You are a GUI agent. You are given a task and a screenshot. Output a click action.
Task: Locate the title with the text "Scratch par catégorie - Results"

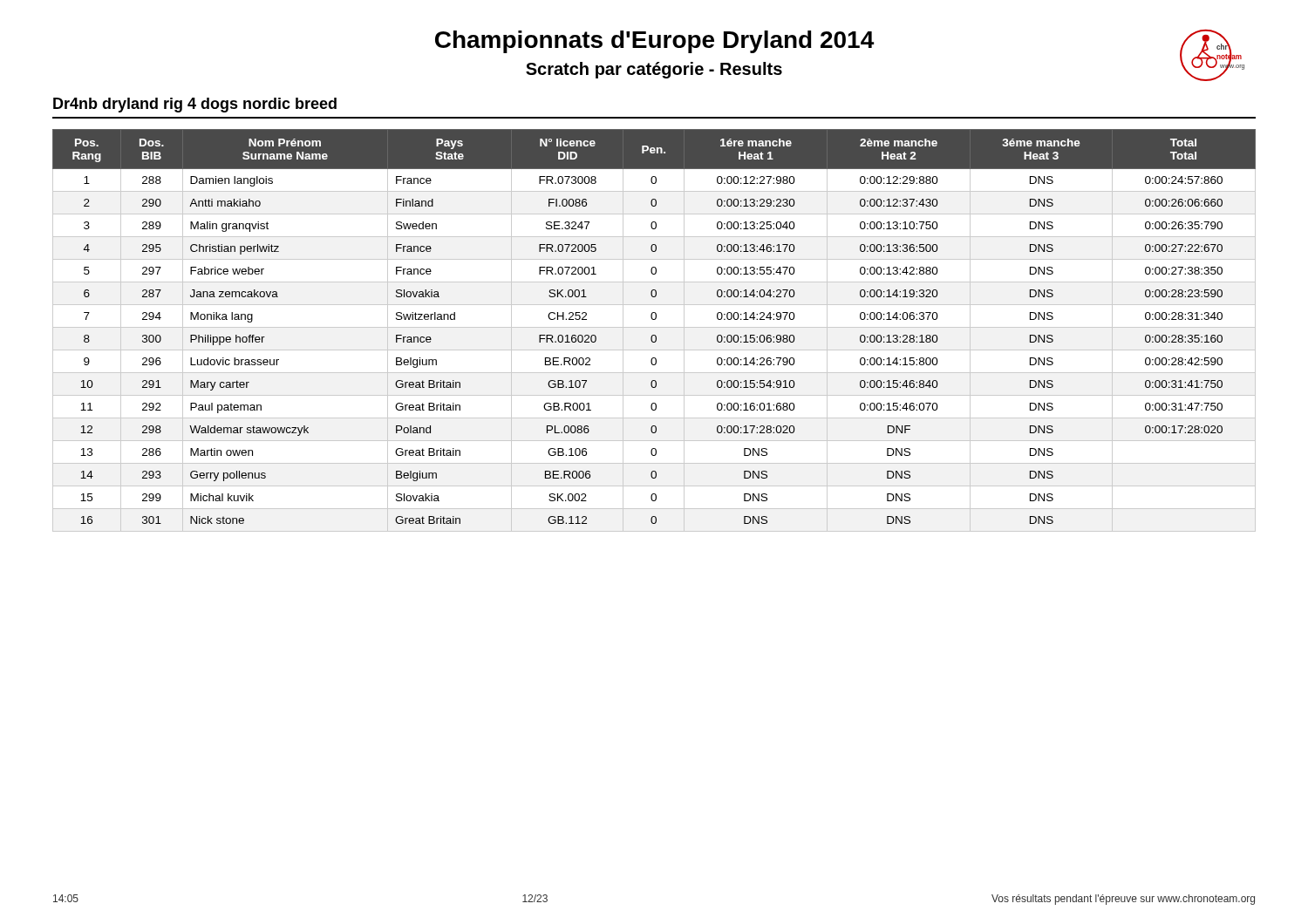654,69
